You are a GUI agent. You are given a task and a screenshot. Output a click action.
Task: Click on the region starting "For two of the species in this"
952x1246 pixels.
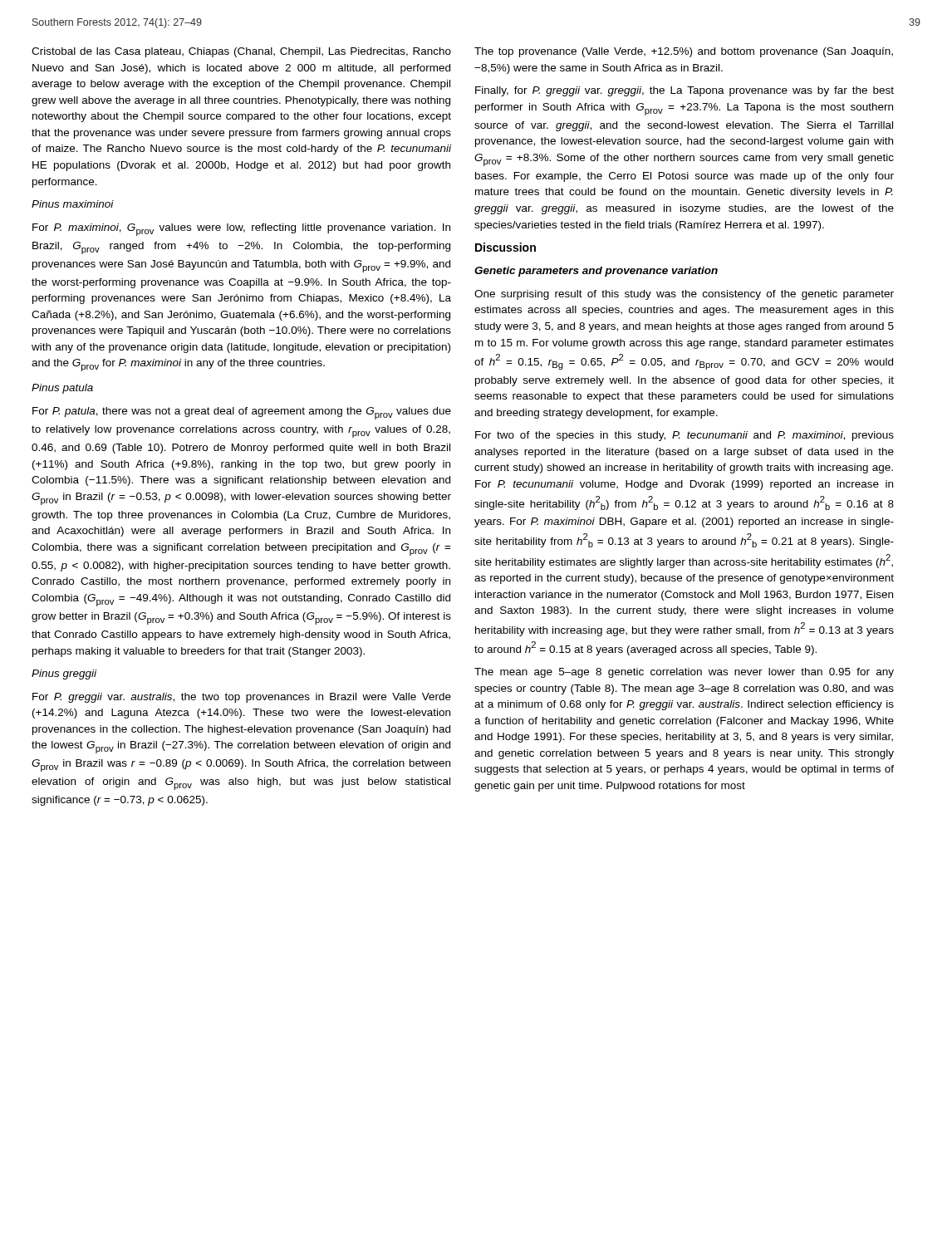pyautogui.click(x=684, y=542)
